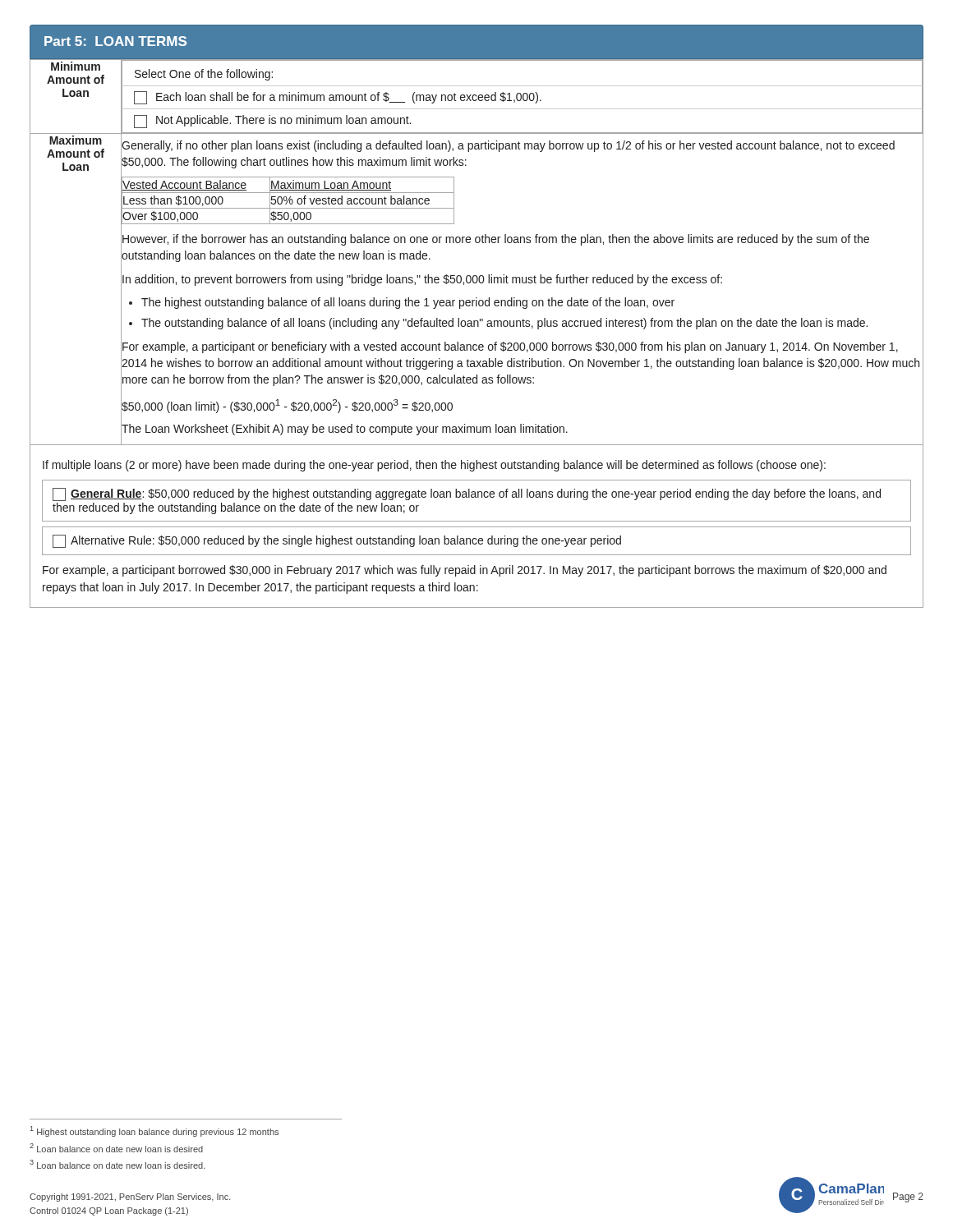Select the text block starting "Part 5: LOAN TERMS"
This screenshot has width=953, height=1232.
[x=115, y=41]
